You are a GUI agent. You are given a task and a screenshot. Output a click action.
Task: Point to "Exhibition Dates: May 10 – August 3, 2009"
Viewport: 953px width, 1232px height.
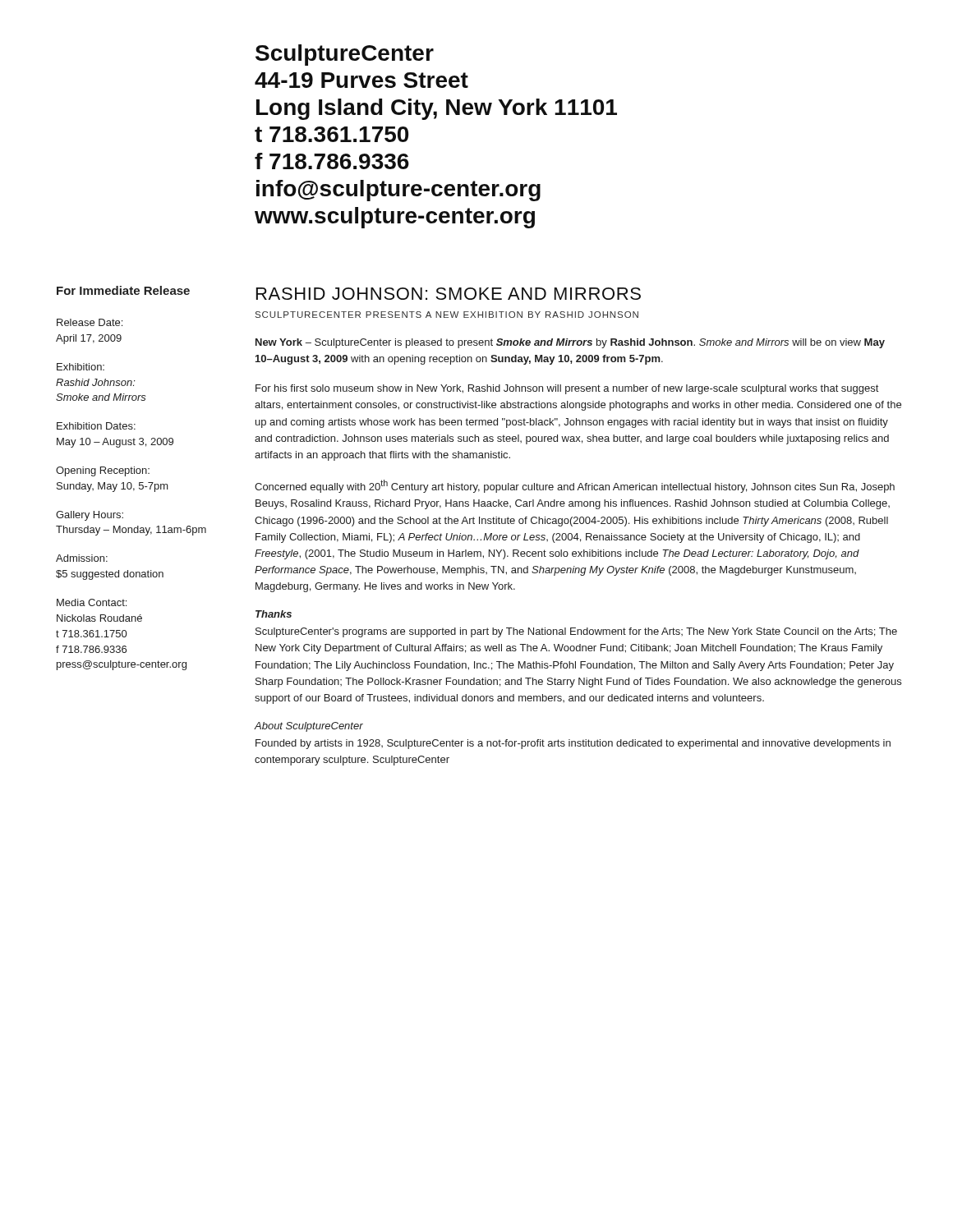point(138,433)
